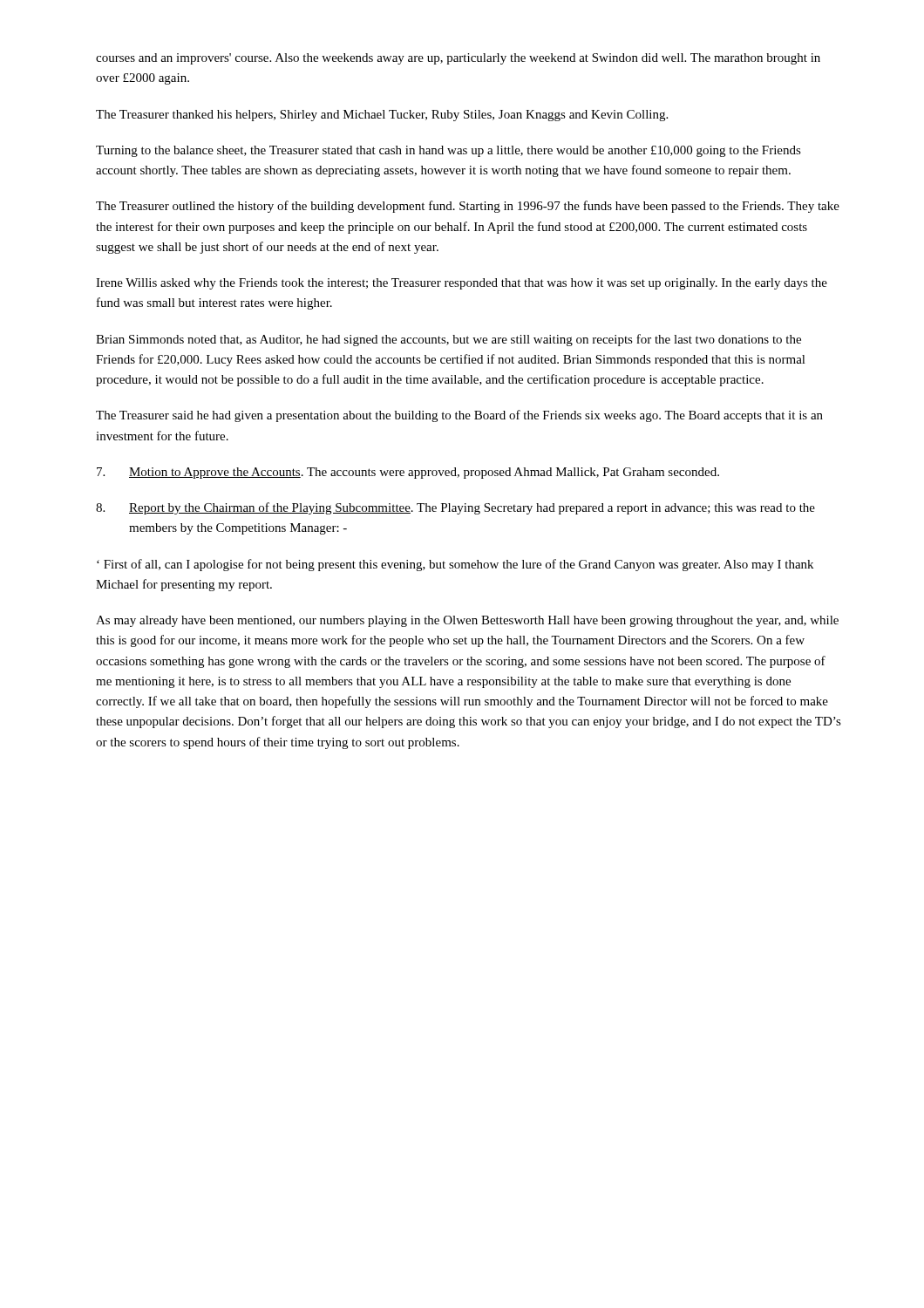Navigate to the element starting "The Treasurer outlined the history of the building"
924x1308 pixels.
[x=468, y=226]
